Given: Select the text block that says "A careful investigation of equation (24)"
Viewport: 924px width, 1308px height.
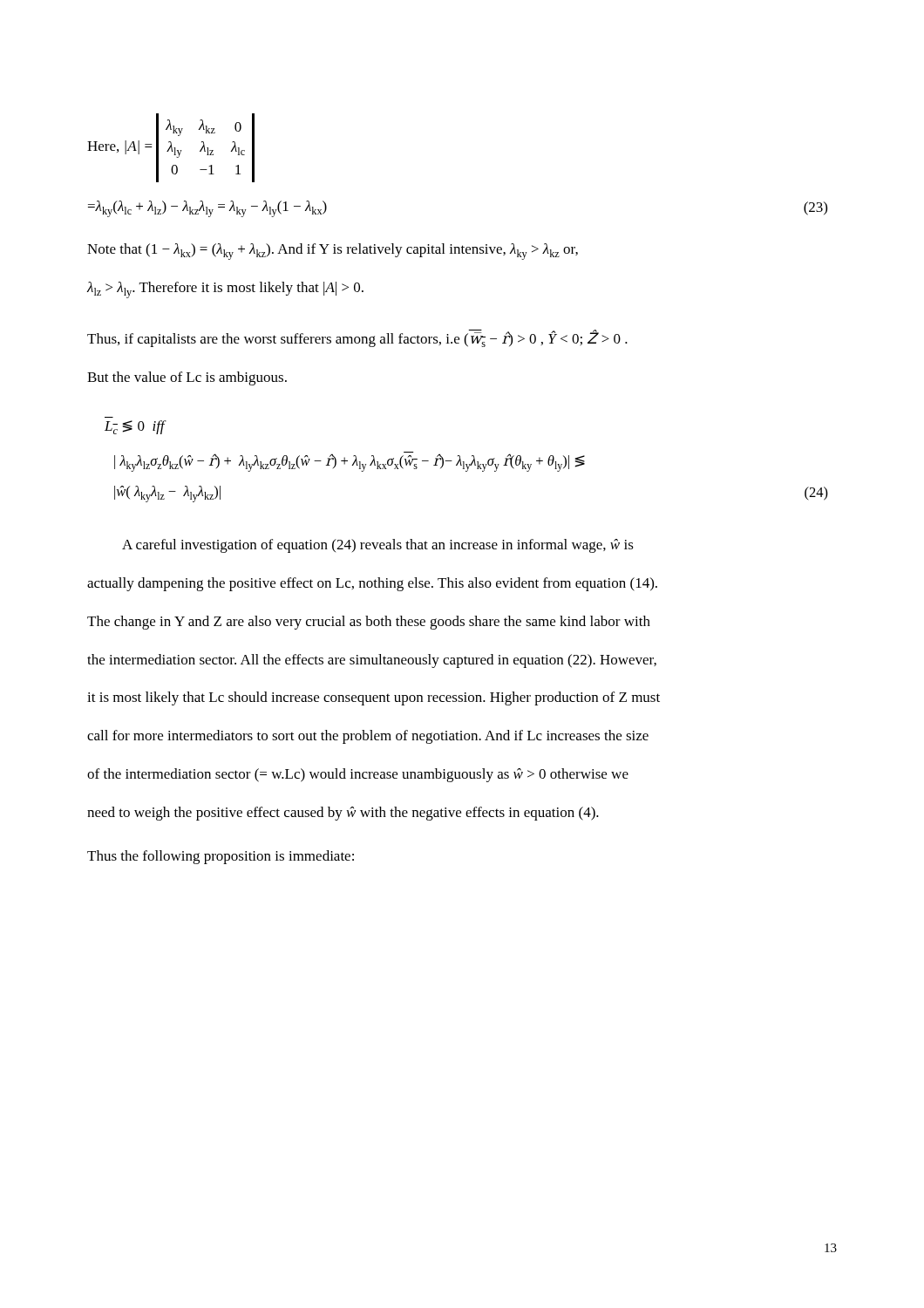Looking at the screenshot, I should click(378, 545).
